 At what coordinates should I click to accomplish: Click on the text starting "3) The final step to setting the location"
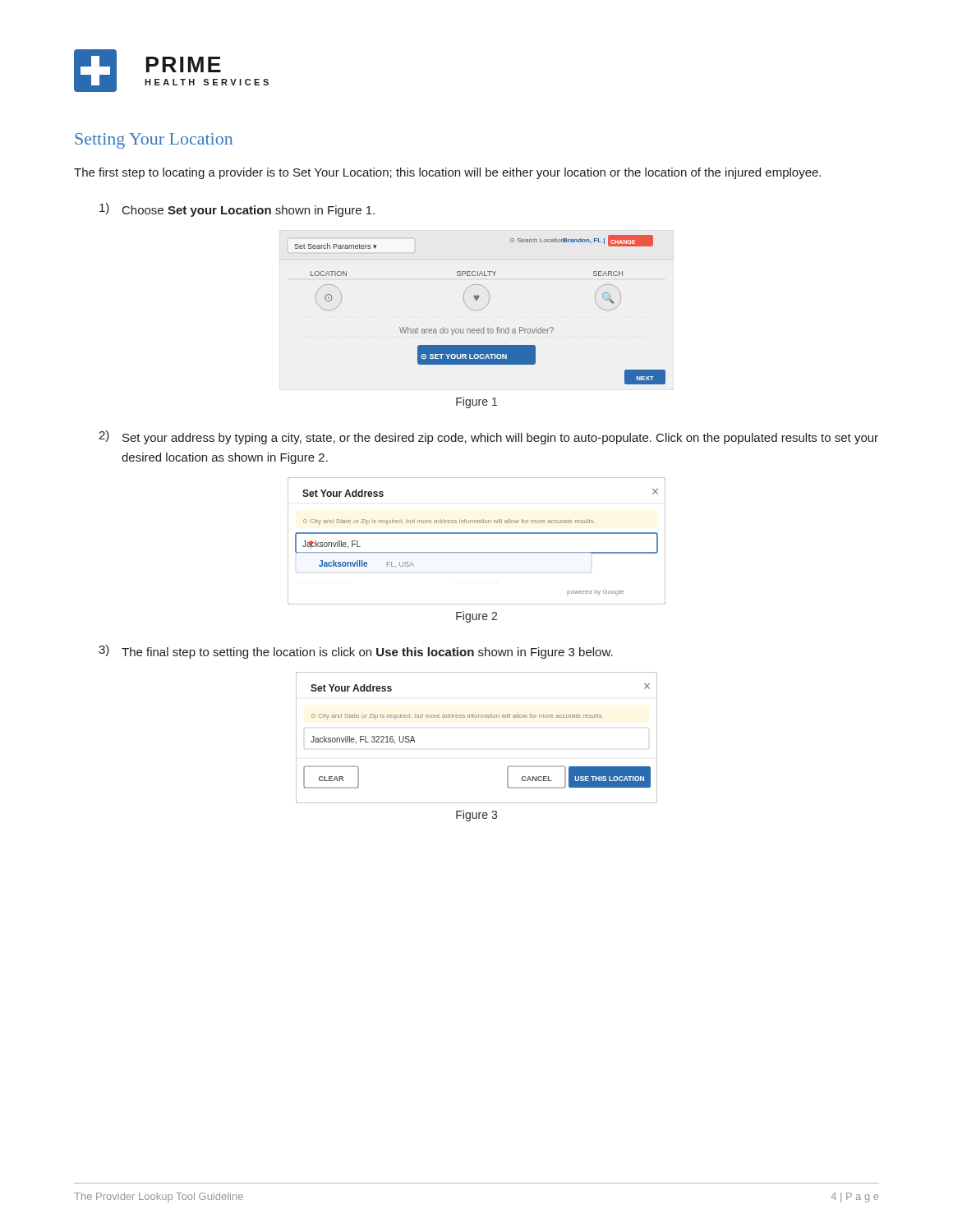356,652
